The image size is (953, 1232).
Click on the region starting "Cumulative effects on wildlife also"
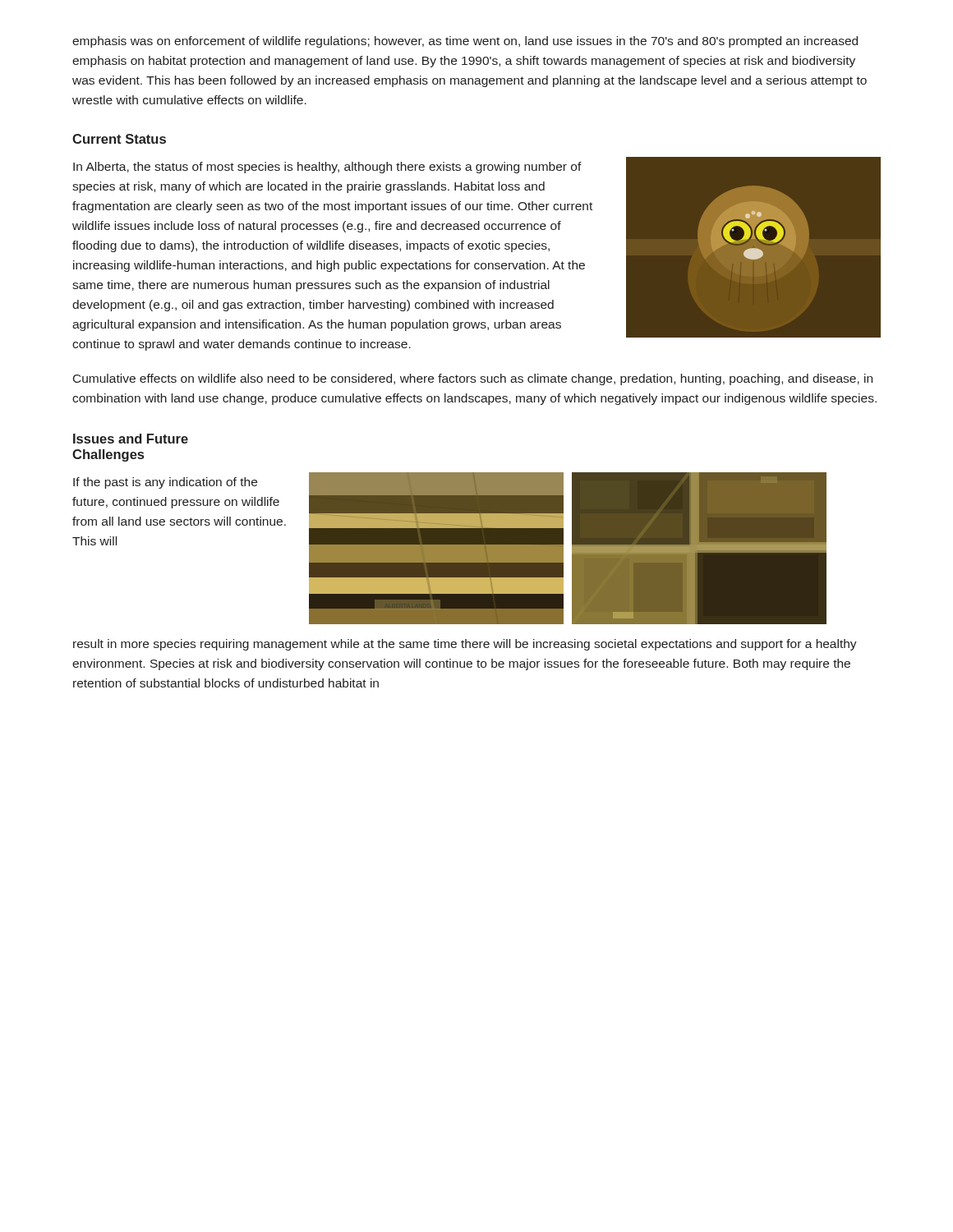pos(475,388)
